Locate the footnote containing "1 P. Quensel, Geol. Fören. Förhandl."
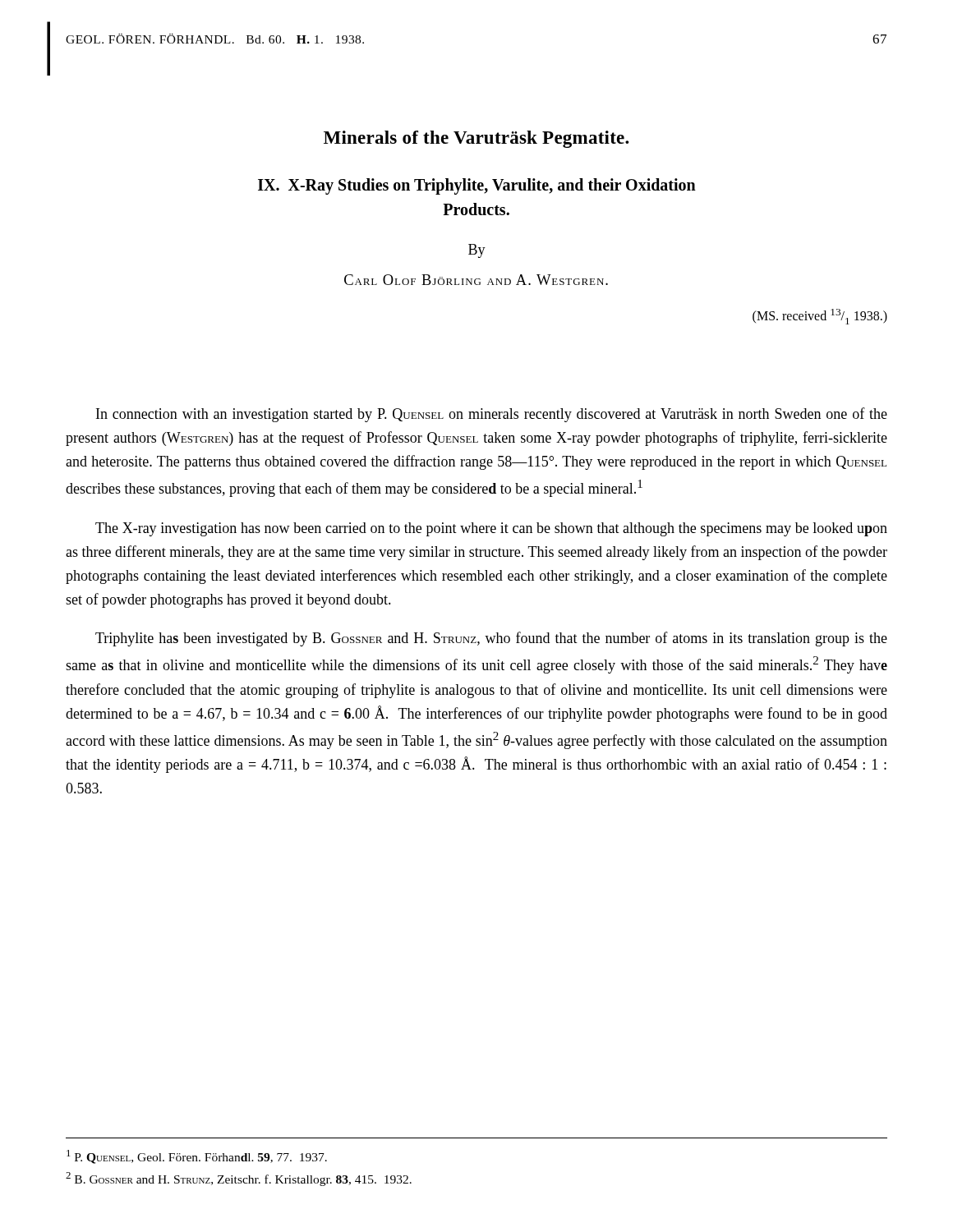Viewport: 953px width, 1232px height. [197, 1157]
